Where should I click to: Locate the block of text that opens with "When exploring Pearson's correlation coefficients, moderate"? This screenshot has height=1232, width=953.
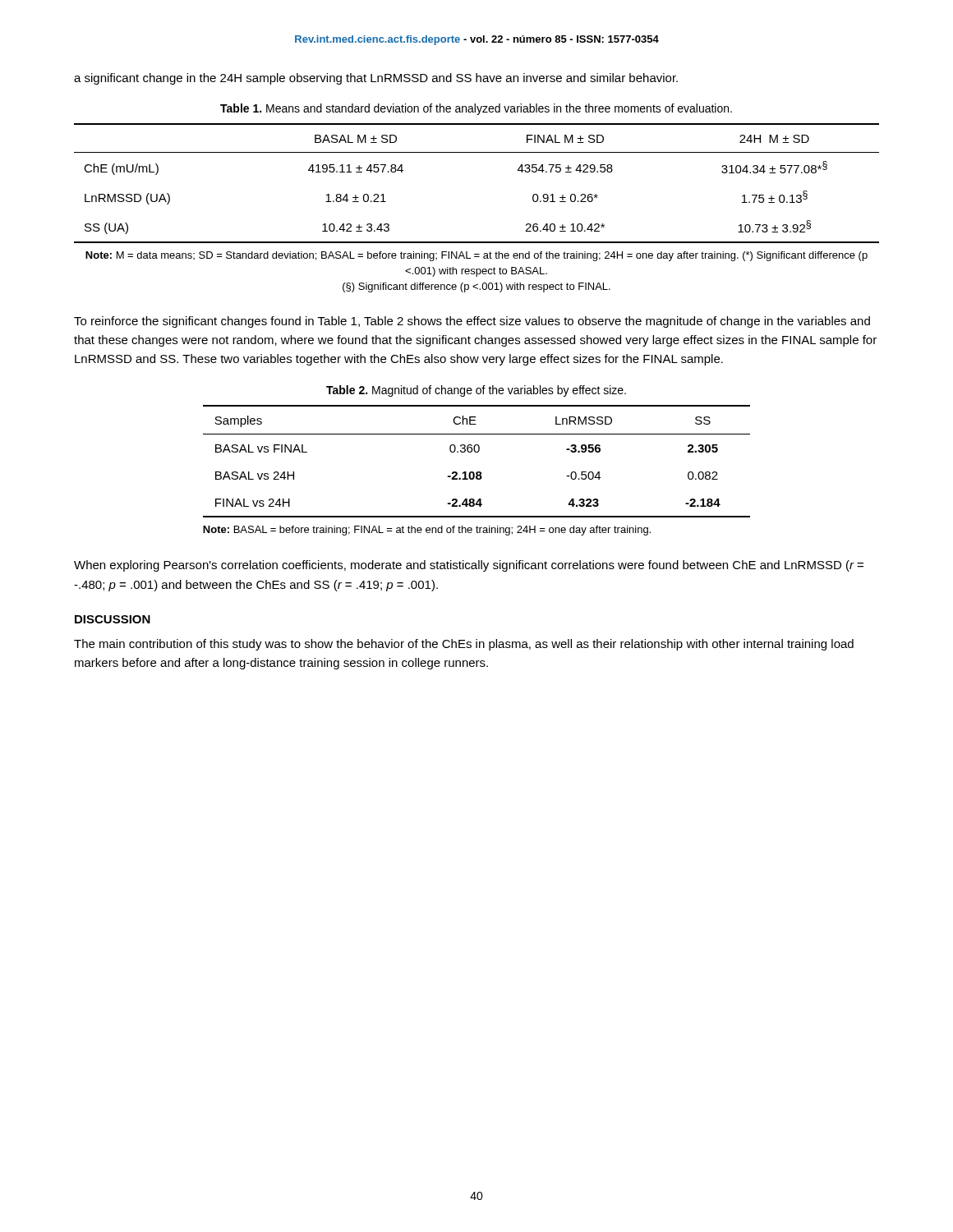click(469, 575)
